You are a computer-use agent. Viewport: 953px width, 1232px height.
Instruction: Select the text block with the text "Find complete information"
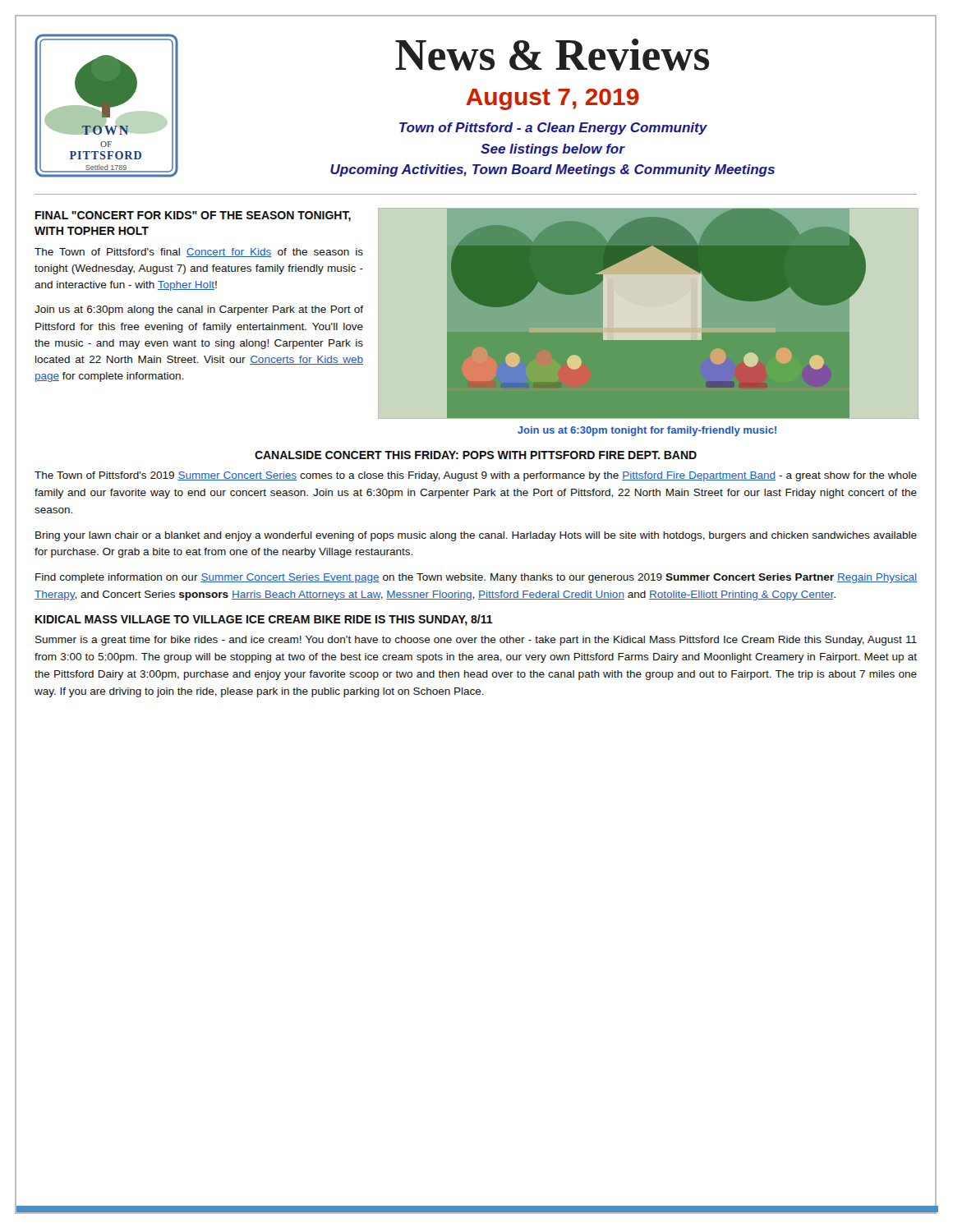476,586
